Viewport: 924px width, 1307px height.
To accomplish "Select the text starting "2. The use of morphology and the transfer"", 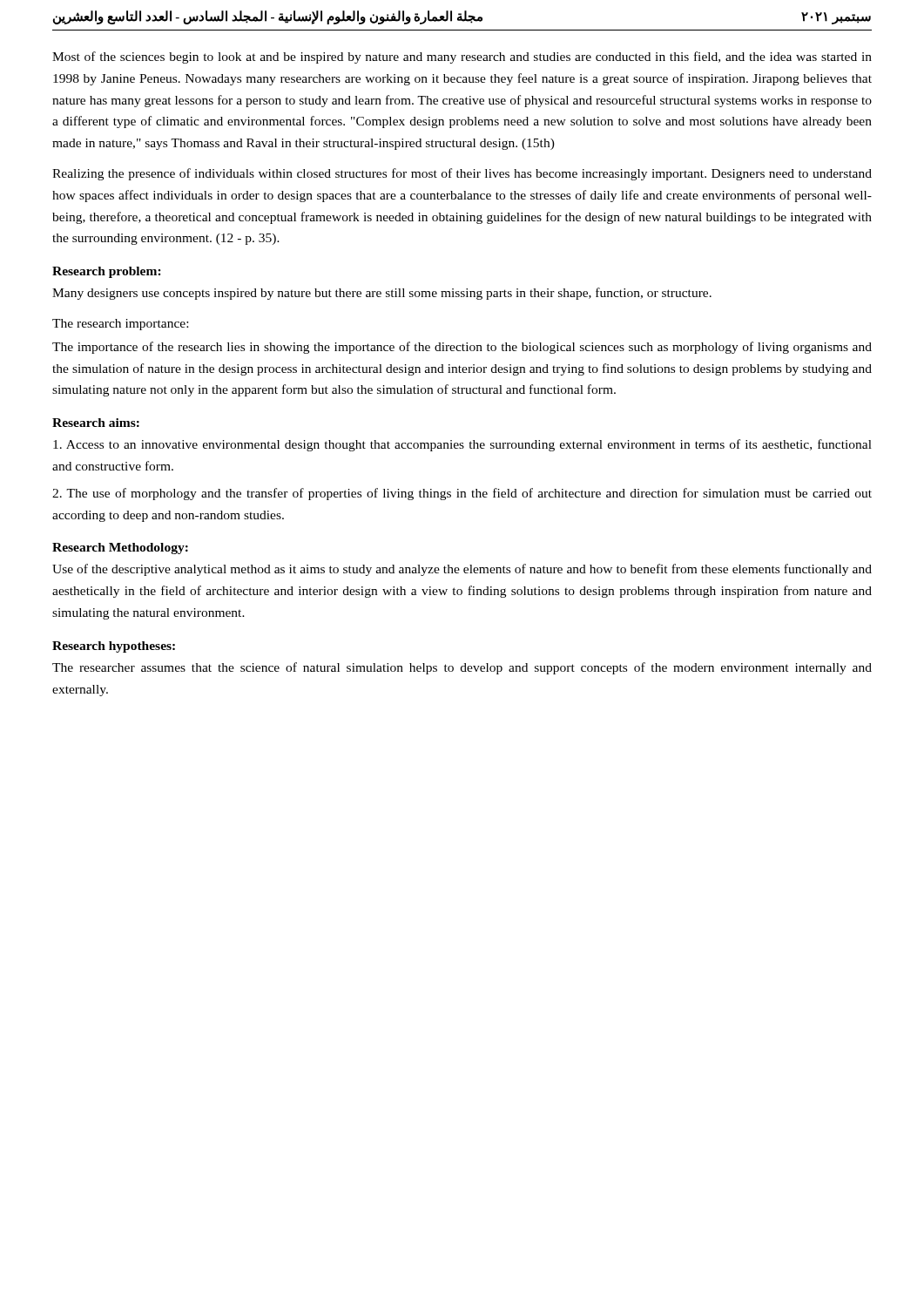I will point(462,503).
